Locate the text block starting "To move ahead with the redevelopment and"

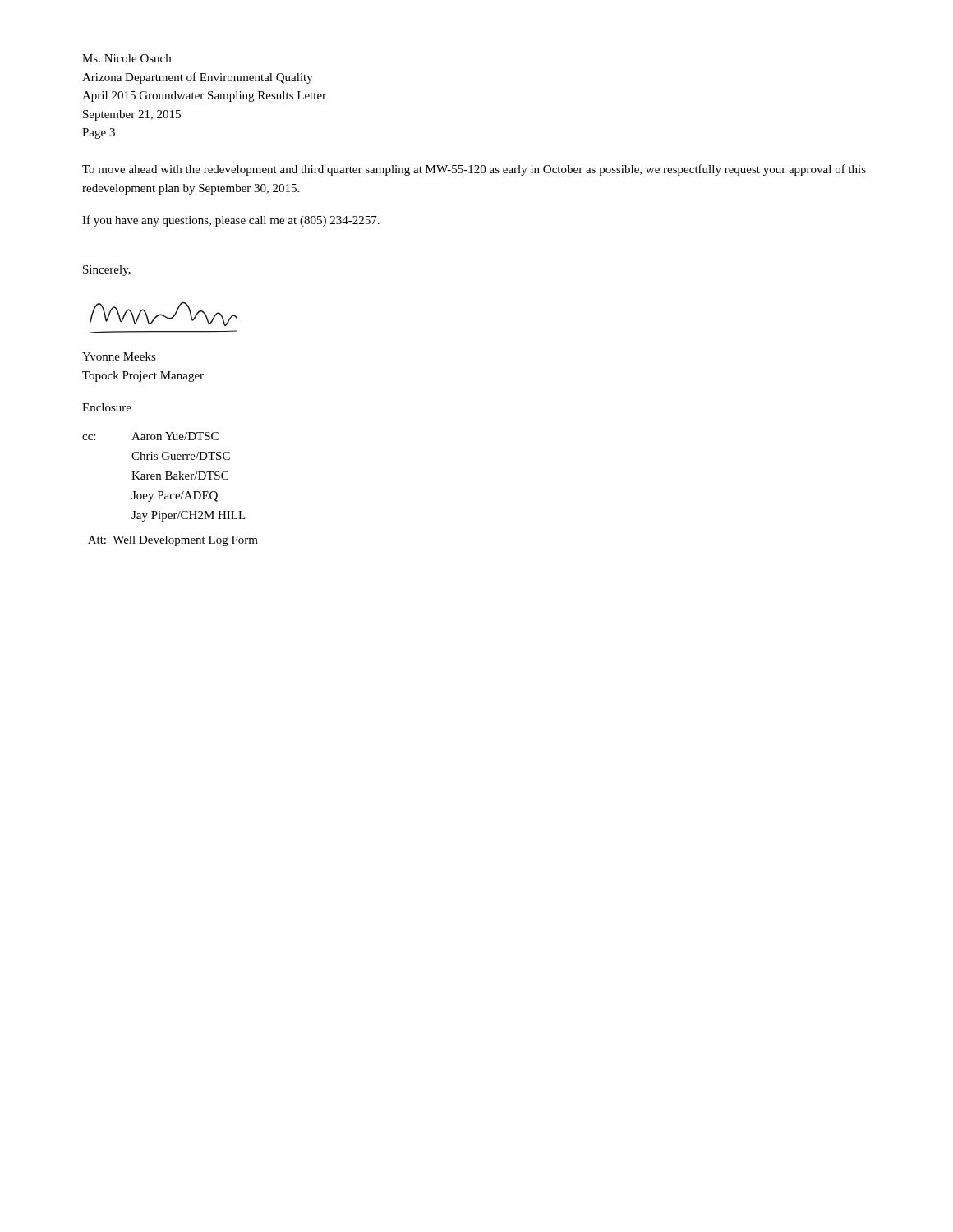coord(474,178)
